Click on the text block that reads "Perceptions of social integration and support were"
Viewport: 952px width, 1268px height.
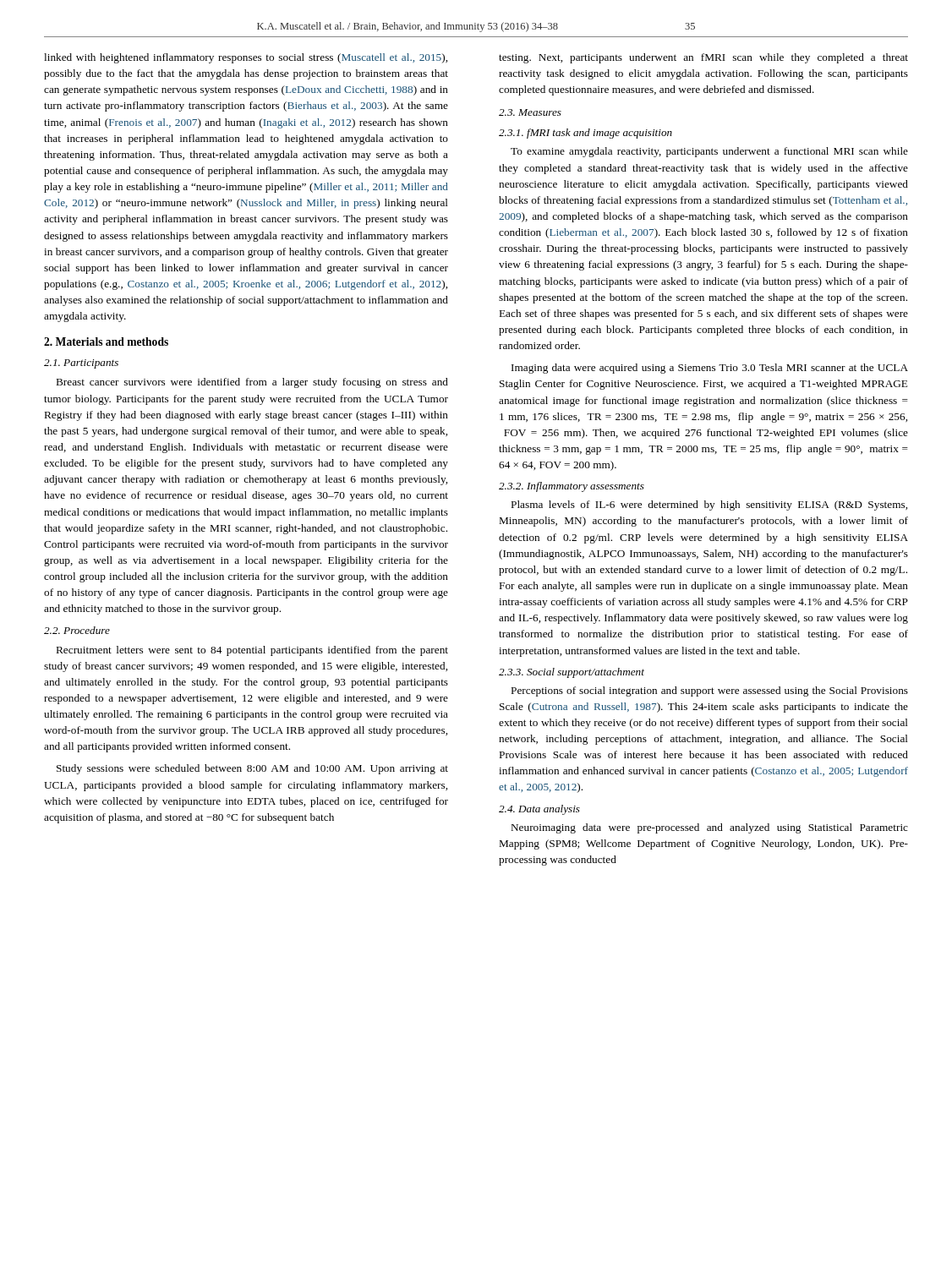tap(703, 739)
